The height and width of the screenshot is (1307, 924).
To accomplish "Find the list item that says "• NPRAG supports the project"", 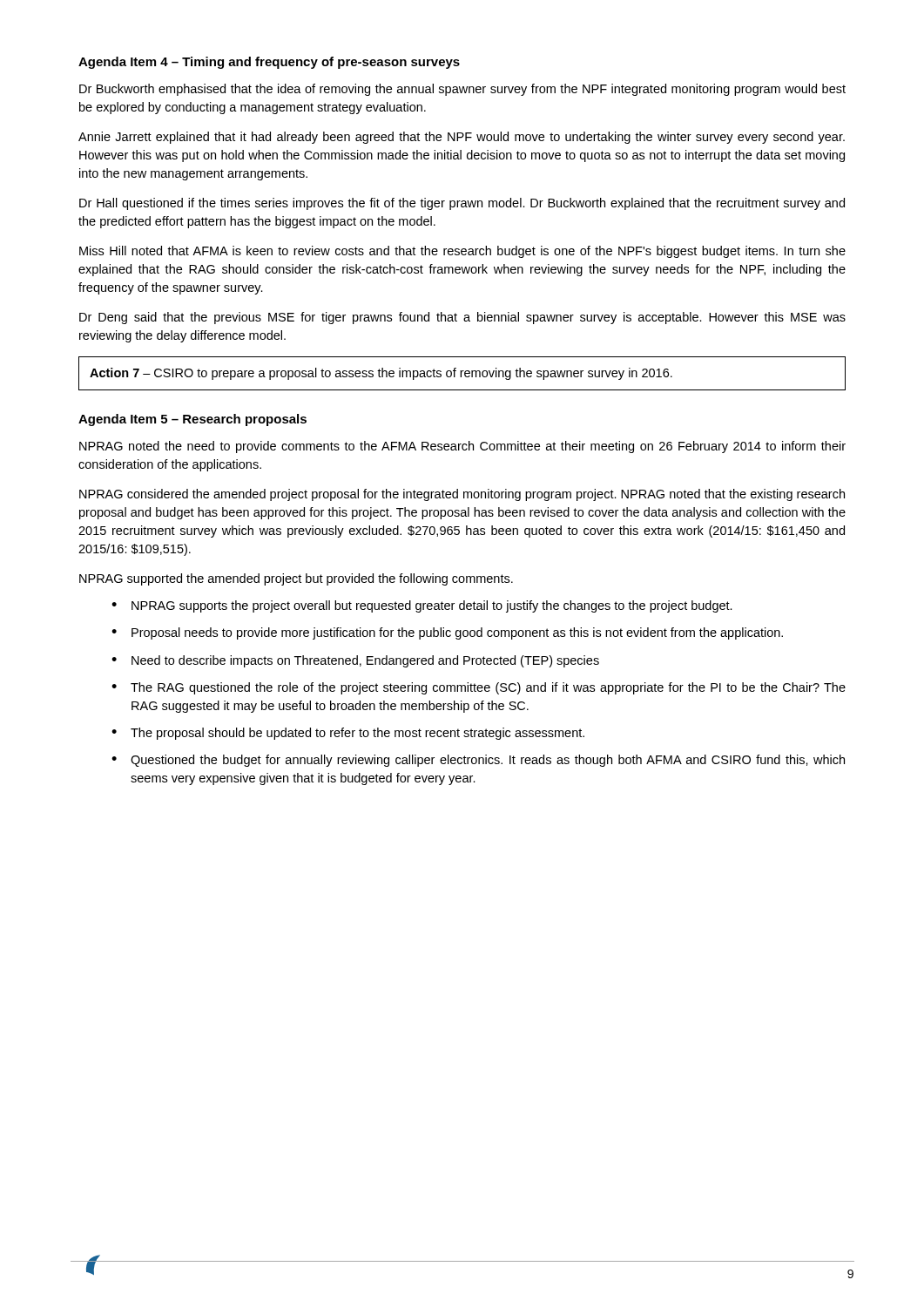I will (479, 606).
